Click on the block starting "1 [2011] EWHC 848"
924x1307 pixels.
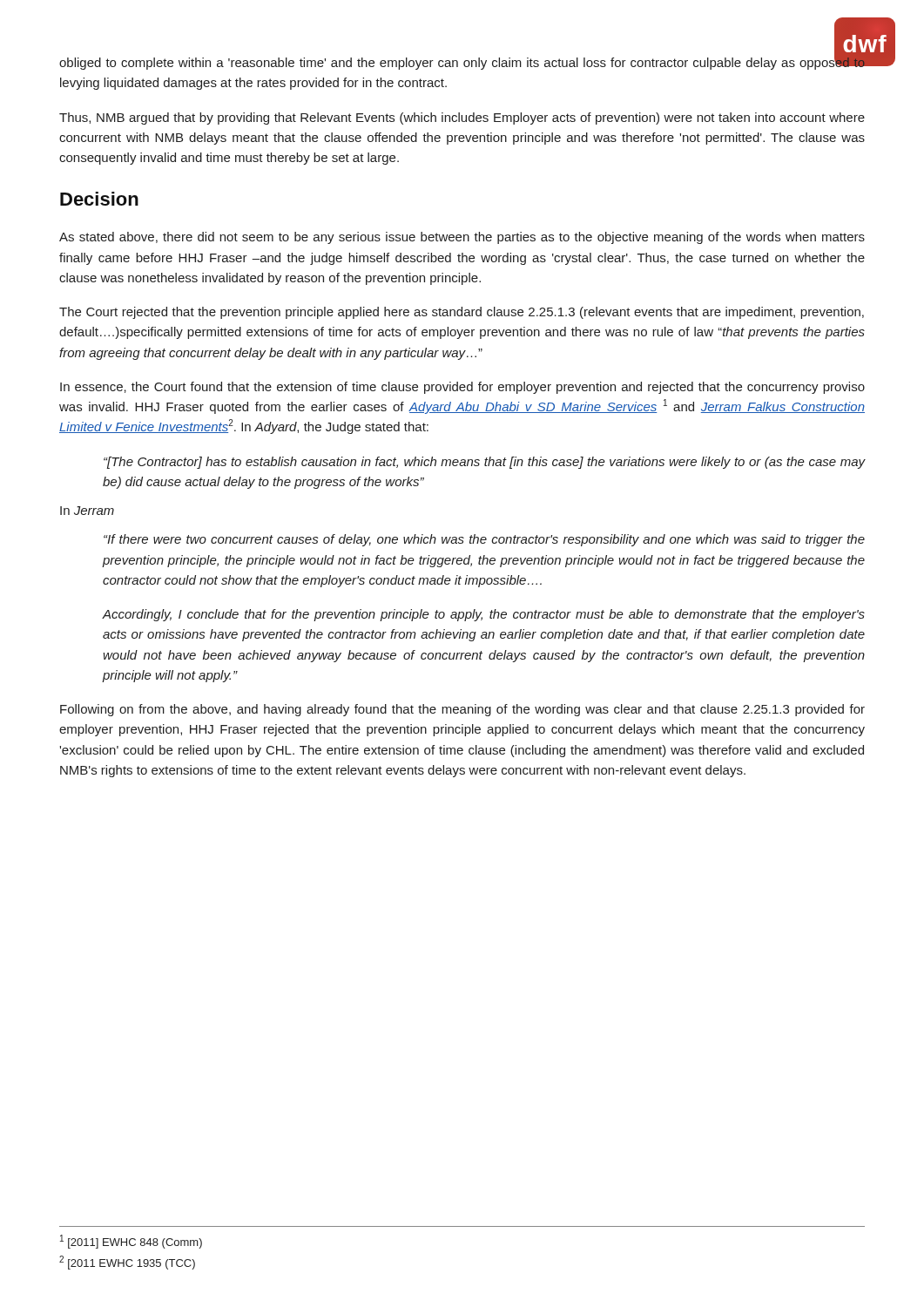pyautogui.click(x=131, y=1242)
